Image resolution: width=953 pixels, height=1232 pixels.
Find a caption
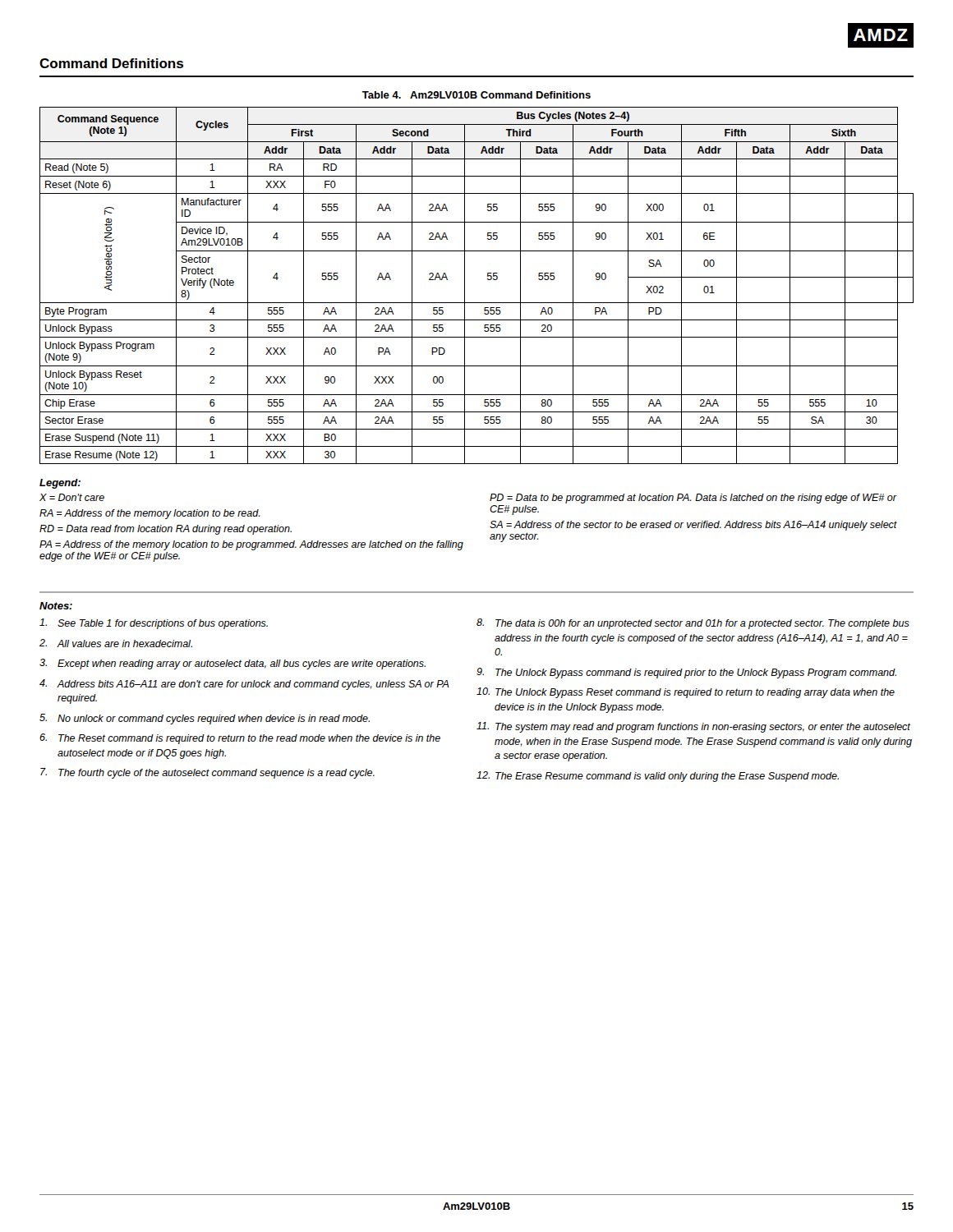tap(476, 95)
